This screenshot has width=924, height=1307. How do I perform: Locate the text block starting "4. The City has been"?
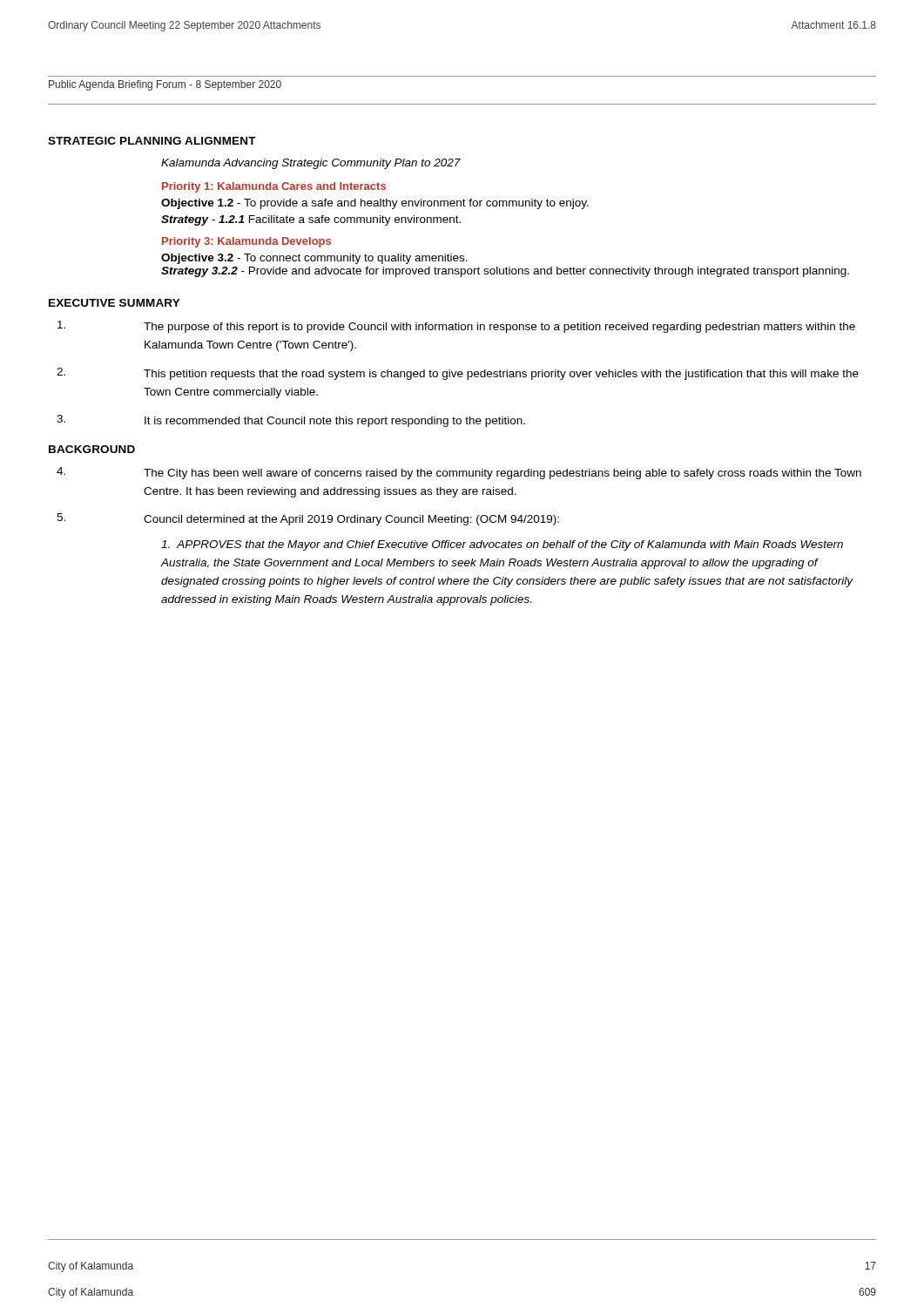coord(462,482)
